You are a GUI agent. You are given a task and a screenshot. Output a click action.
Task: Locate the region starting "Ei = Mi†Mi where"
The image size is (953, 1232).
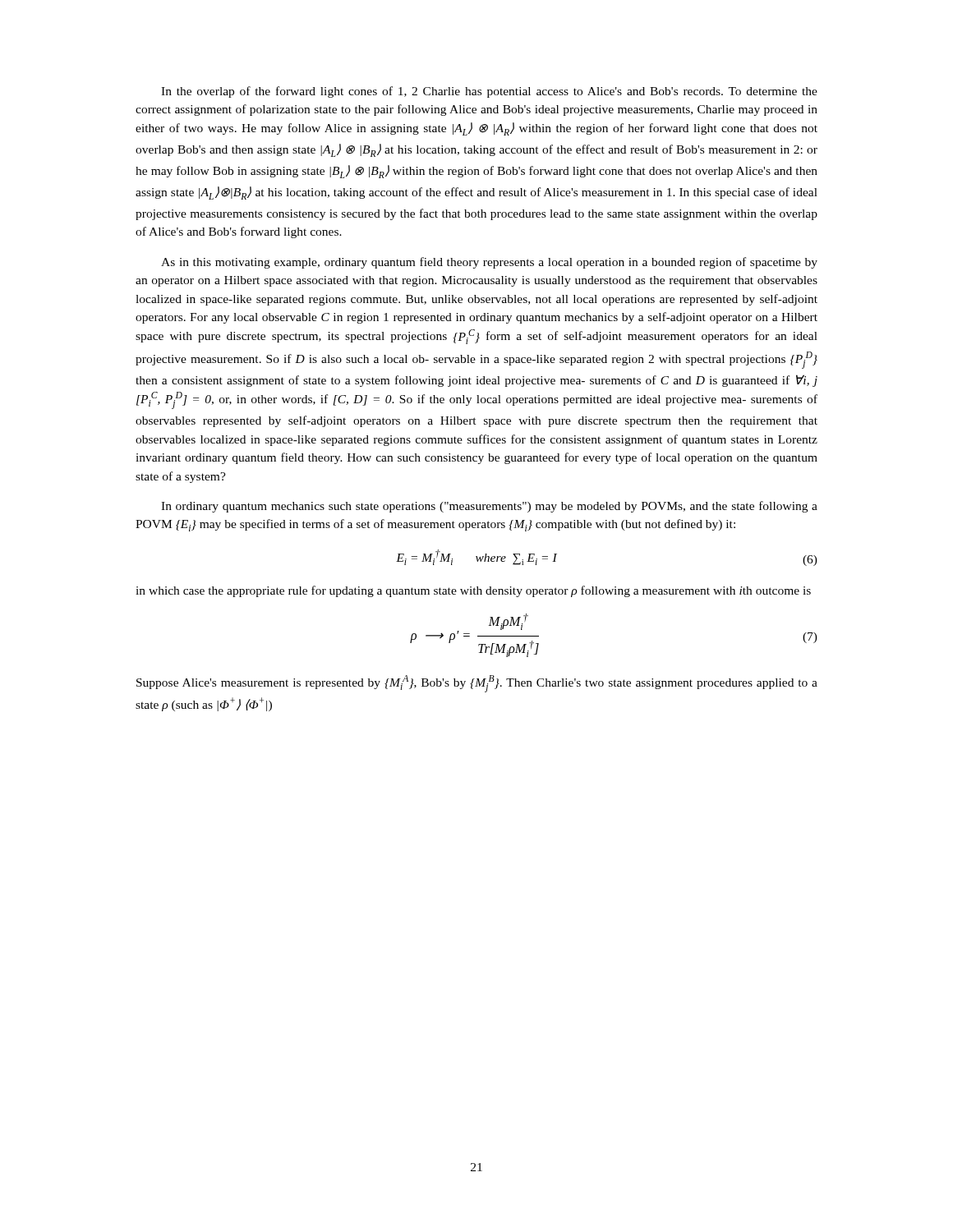point(476,559)
